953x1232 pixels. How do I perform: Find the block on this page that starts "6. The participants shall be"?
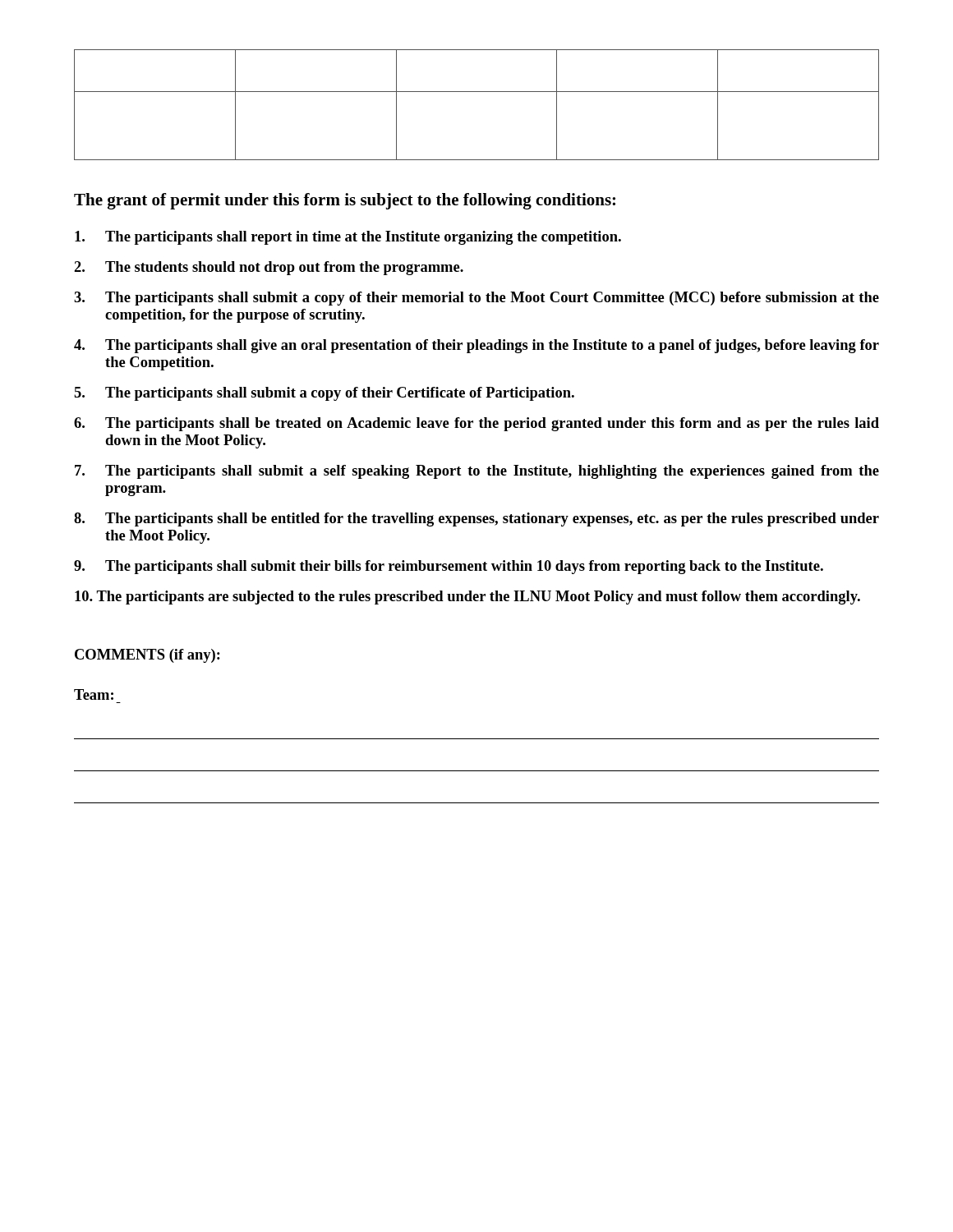[x=476, y=432]
